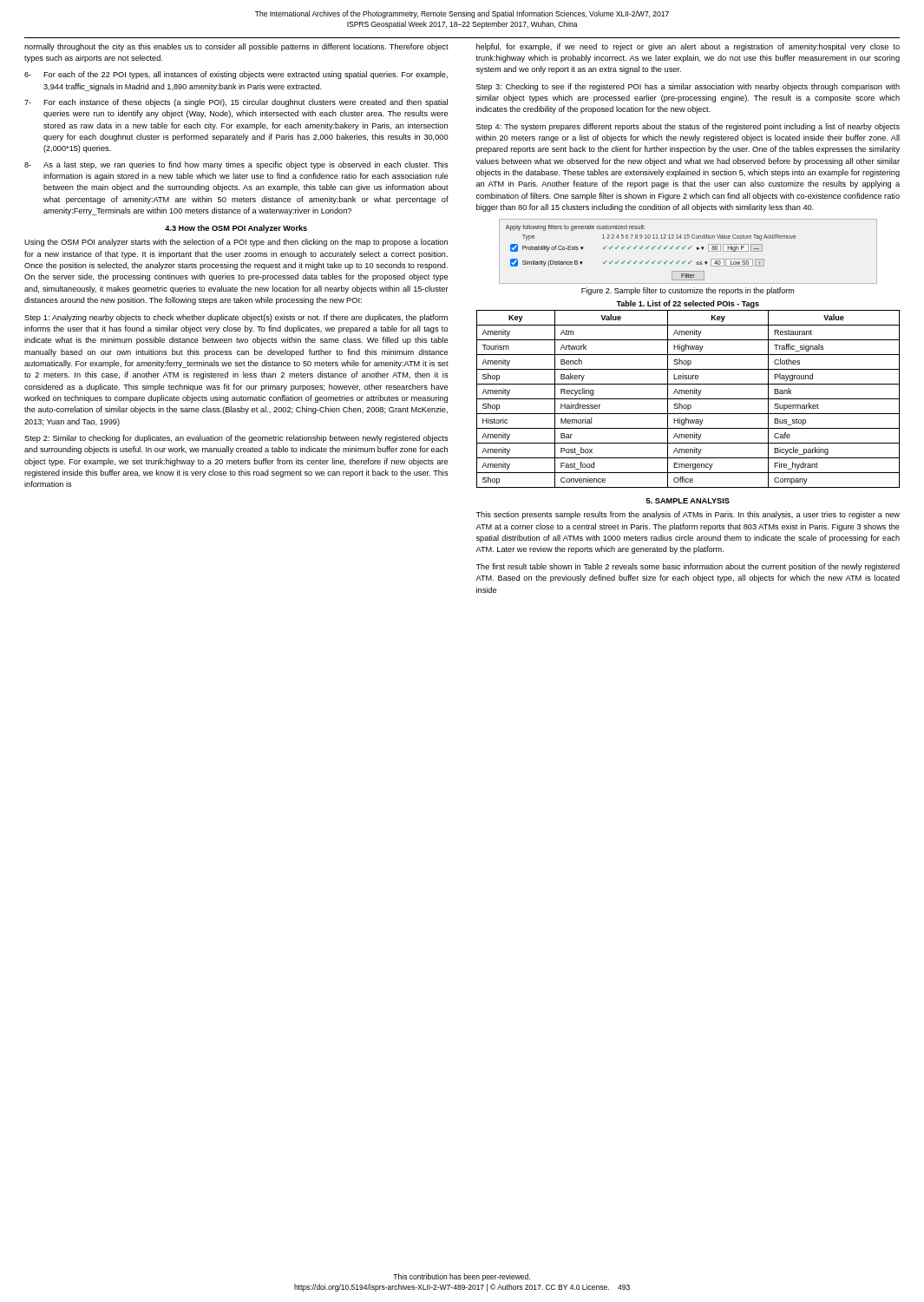The width and height of the screenshot is (924, 1302).
Task: Click on the screenshot
Action: pyautogui.click(x=688, y=252)
